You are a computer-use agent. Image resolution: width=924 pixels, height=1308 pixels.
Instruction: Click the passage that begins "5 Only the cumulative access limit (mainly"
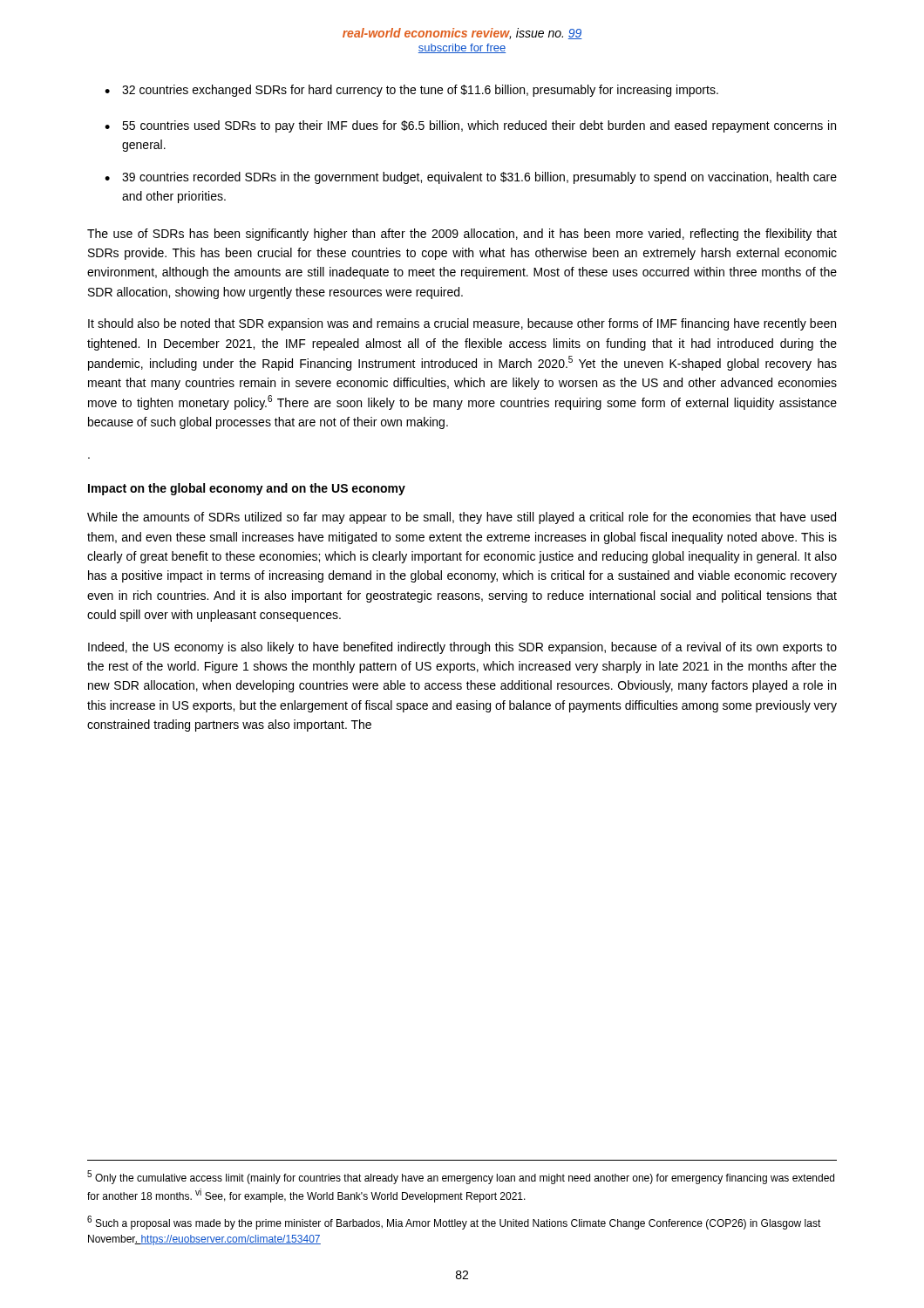[x=461, y=1186]
